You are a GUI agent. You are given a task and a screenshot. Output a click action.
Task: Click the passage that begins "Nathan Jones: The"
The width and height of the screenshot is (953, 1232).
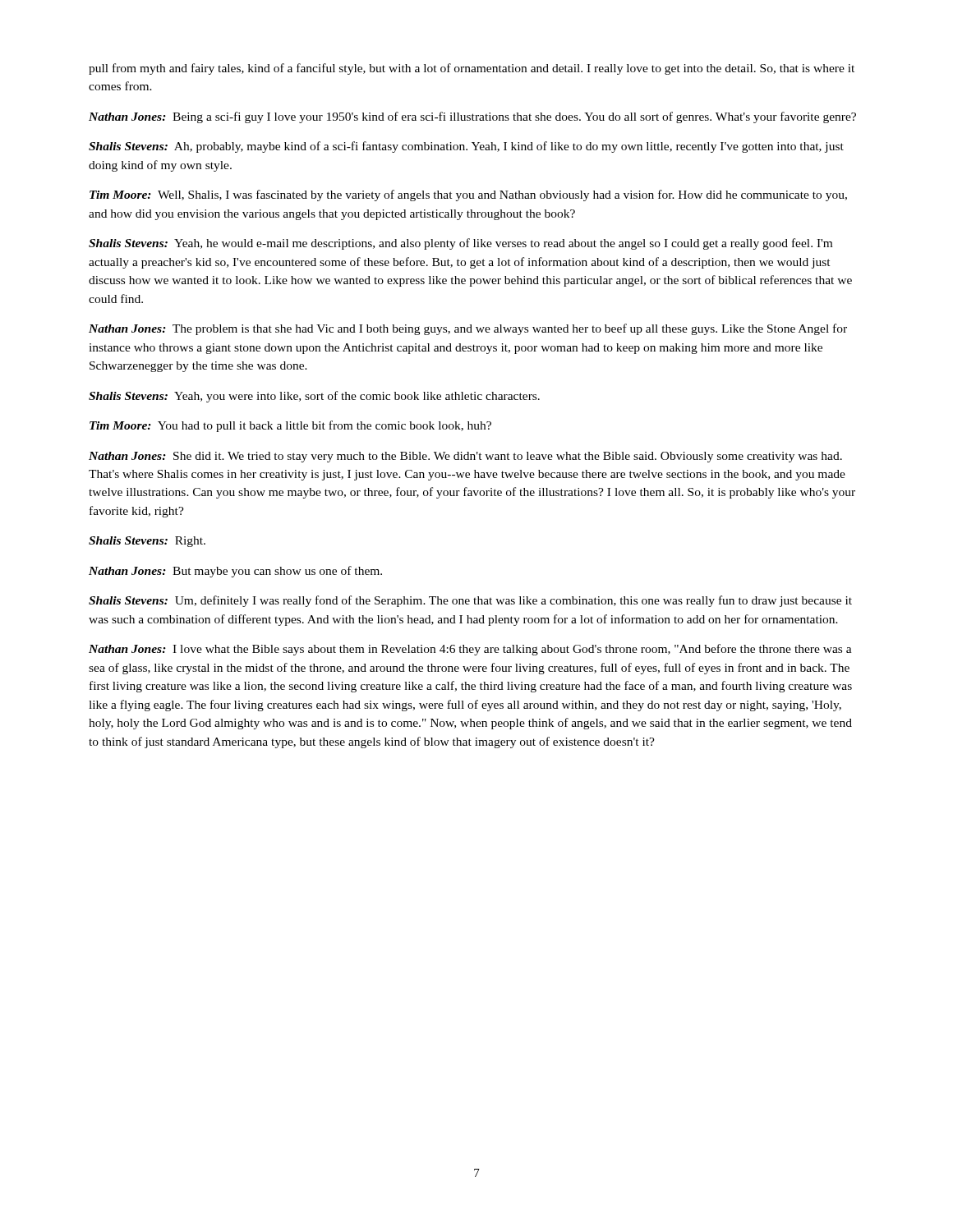pyautogui.click(x=468, y=347)
